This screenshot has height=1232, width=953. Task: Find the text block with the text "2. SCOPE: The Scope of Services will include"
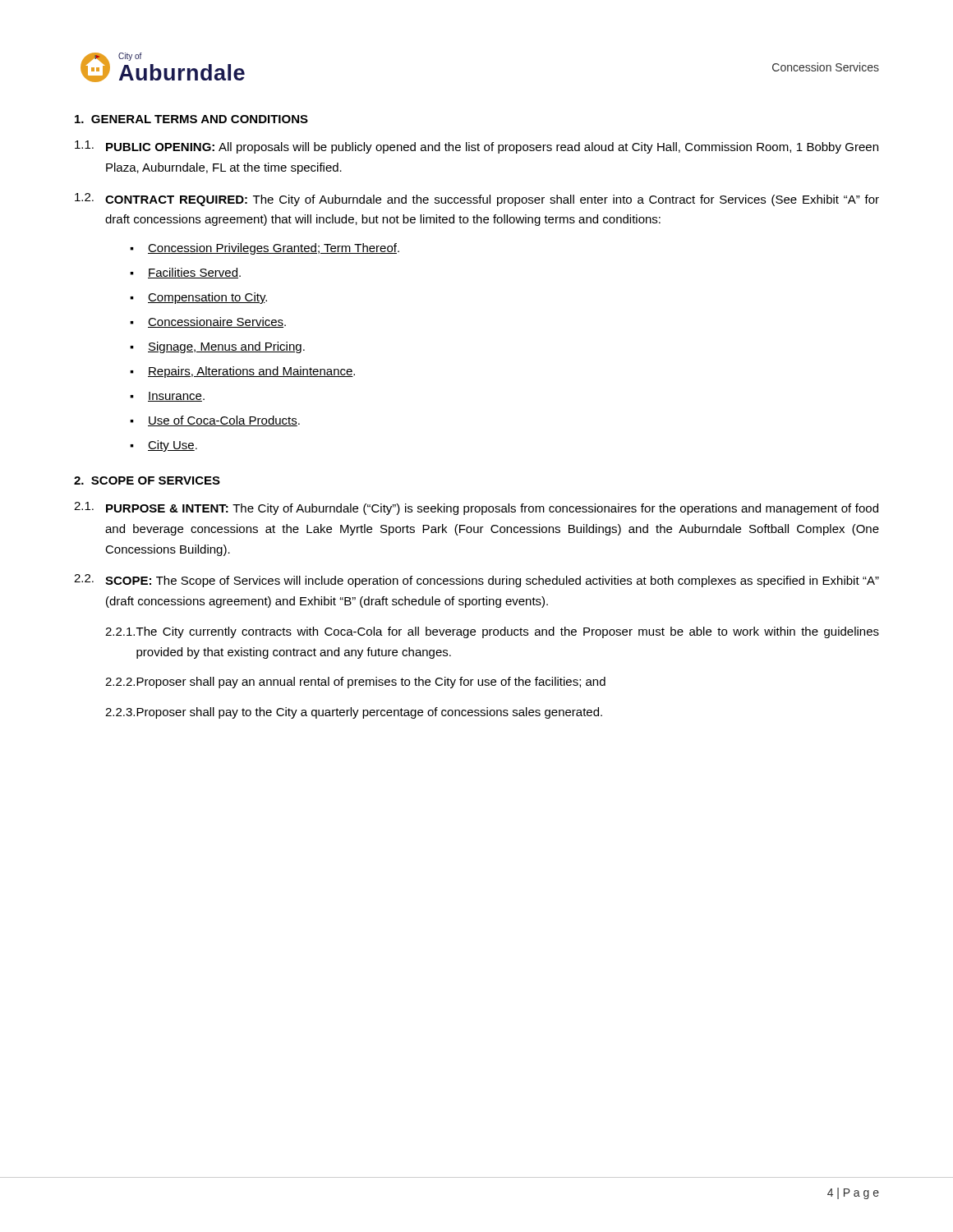pos(476,591)
